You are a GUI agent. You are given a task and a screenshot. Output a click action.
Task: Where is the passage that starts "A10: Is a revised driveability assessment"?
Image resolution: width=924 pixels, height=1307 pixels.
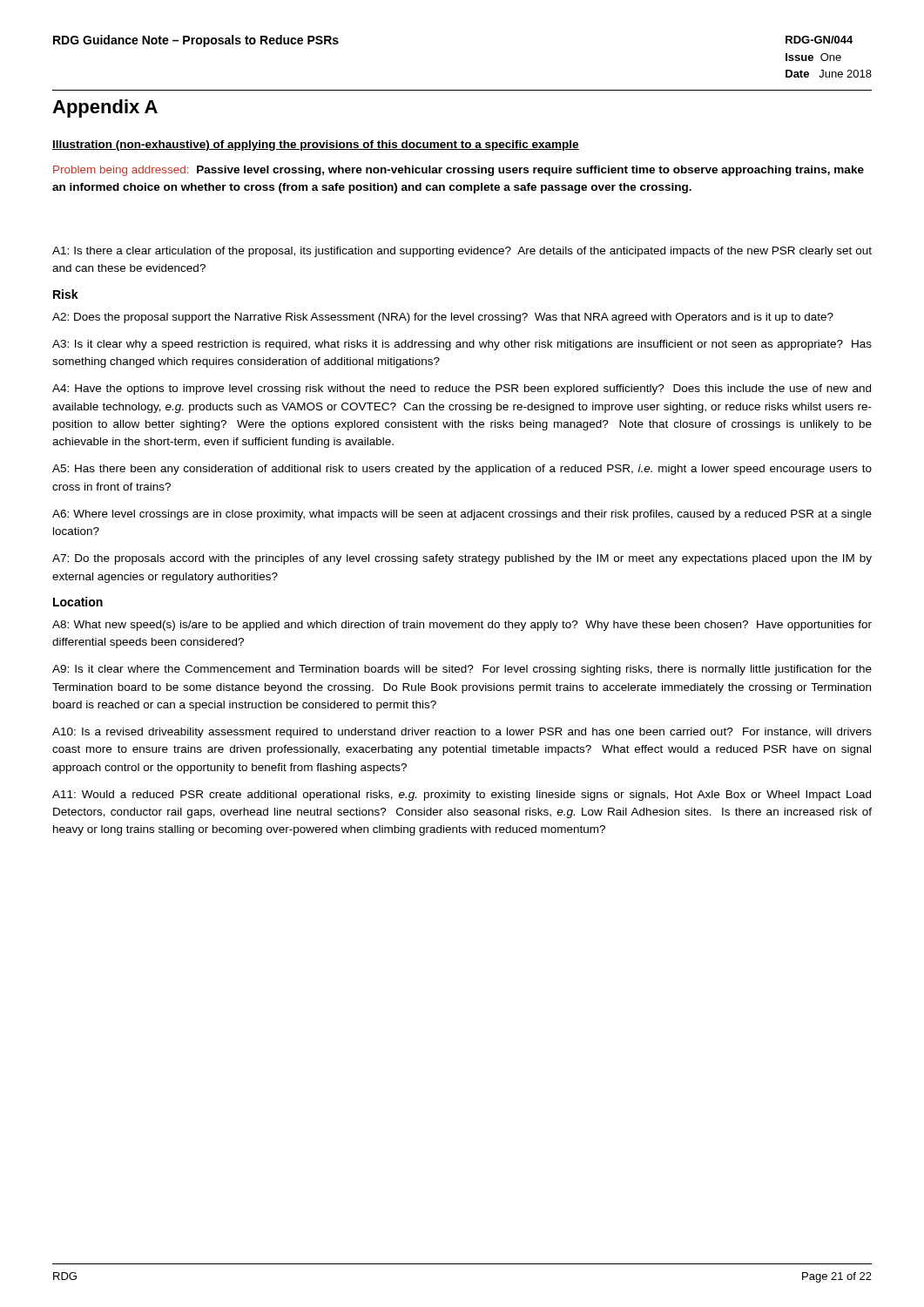coord(462,749)
